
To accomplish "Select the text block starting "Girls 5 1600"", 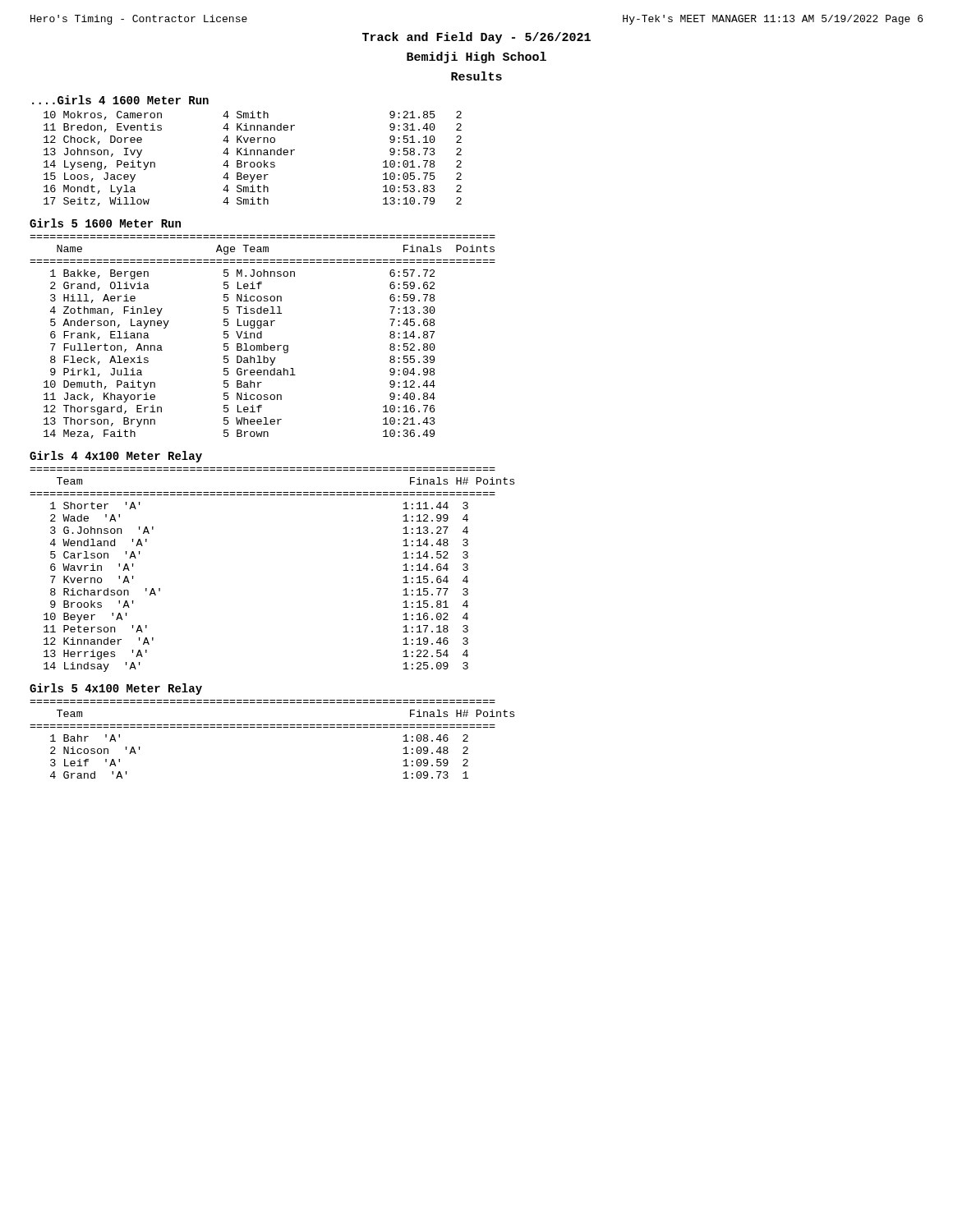I will [105, 224].
